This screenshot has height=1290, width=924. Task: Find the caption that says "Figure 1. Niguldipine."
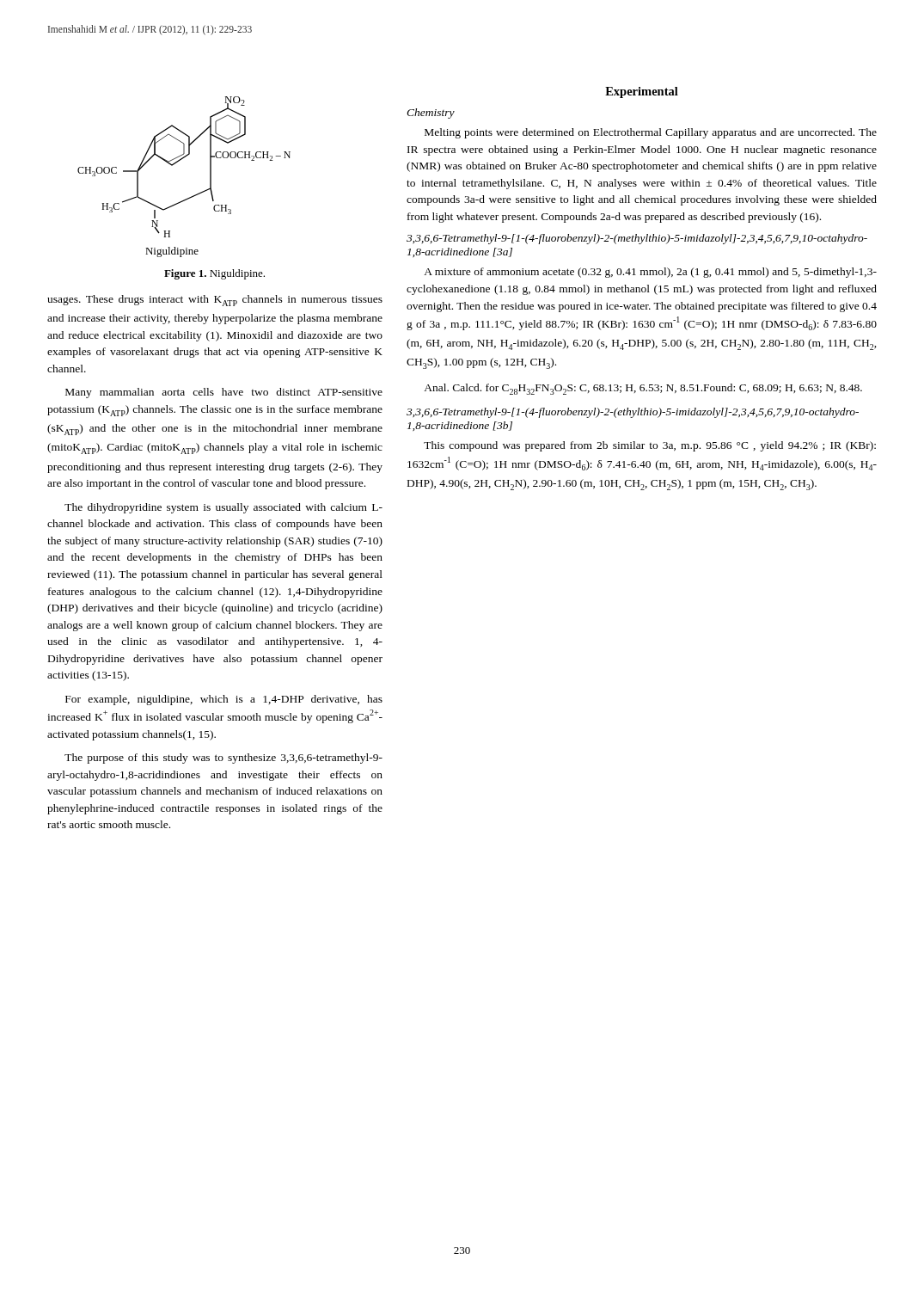click(x=215, y=273)
